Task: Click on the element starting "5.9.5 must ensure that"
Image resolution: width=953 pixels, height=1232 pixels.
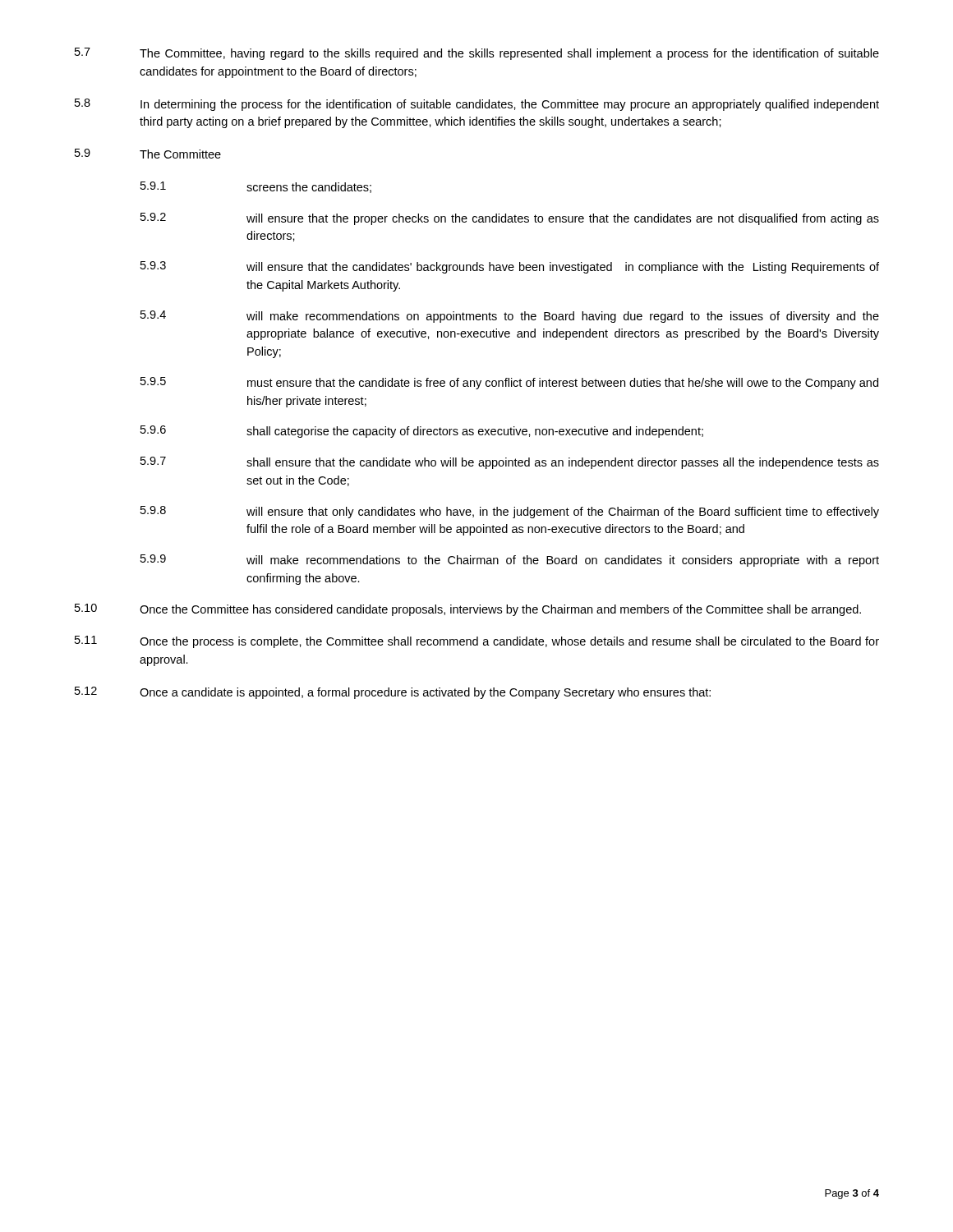Action: (x=509, y=392)
